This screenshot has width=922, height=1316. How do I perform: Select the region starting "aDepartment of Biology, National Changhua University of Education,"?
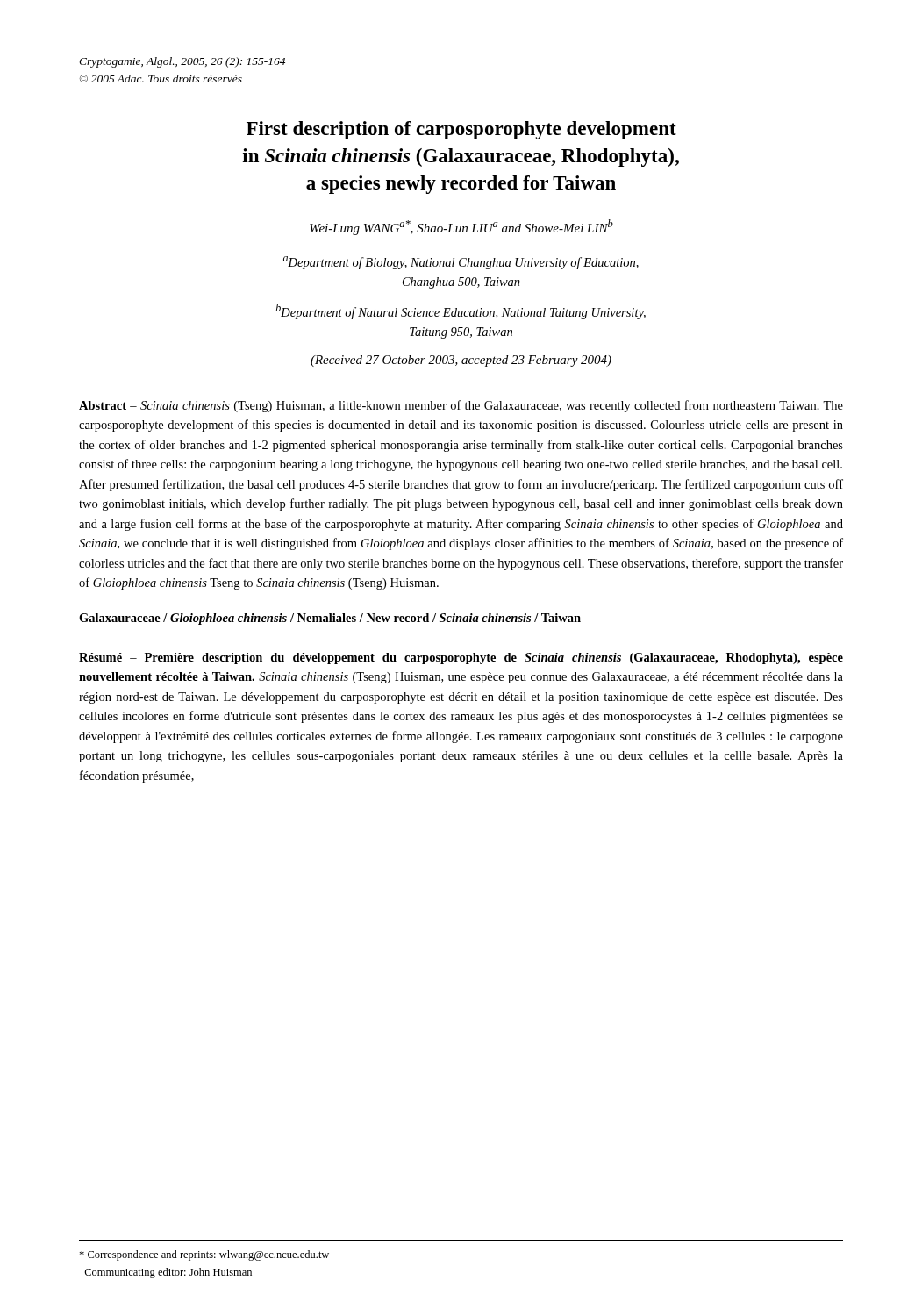[461, 270]
